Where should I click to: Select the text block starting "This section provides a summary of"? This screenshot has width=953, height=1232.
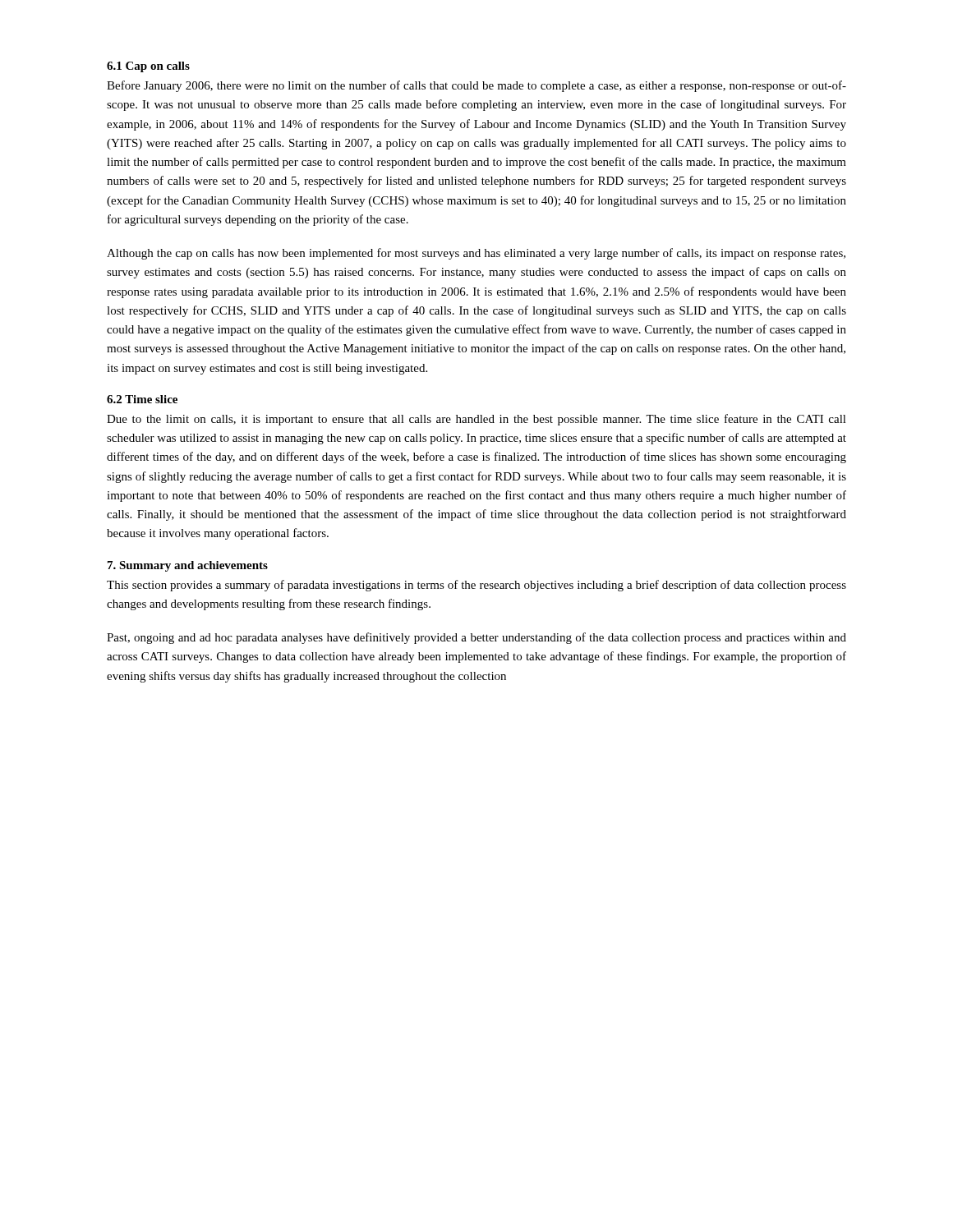[x=476, y=594]
